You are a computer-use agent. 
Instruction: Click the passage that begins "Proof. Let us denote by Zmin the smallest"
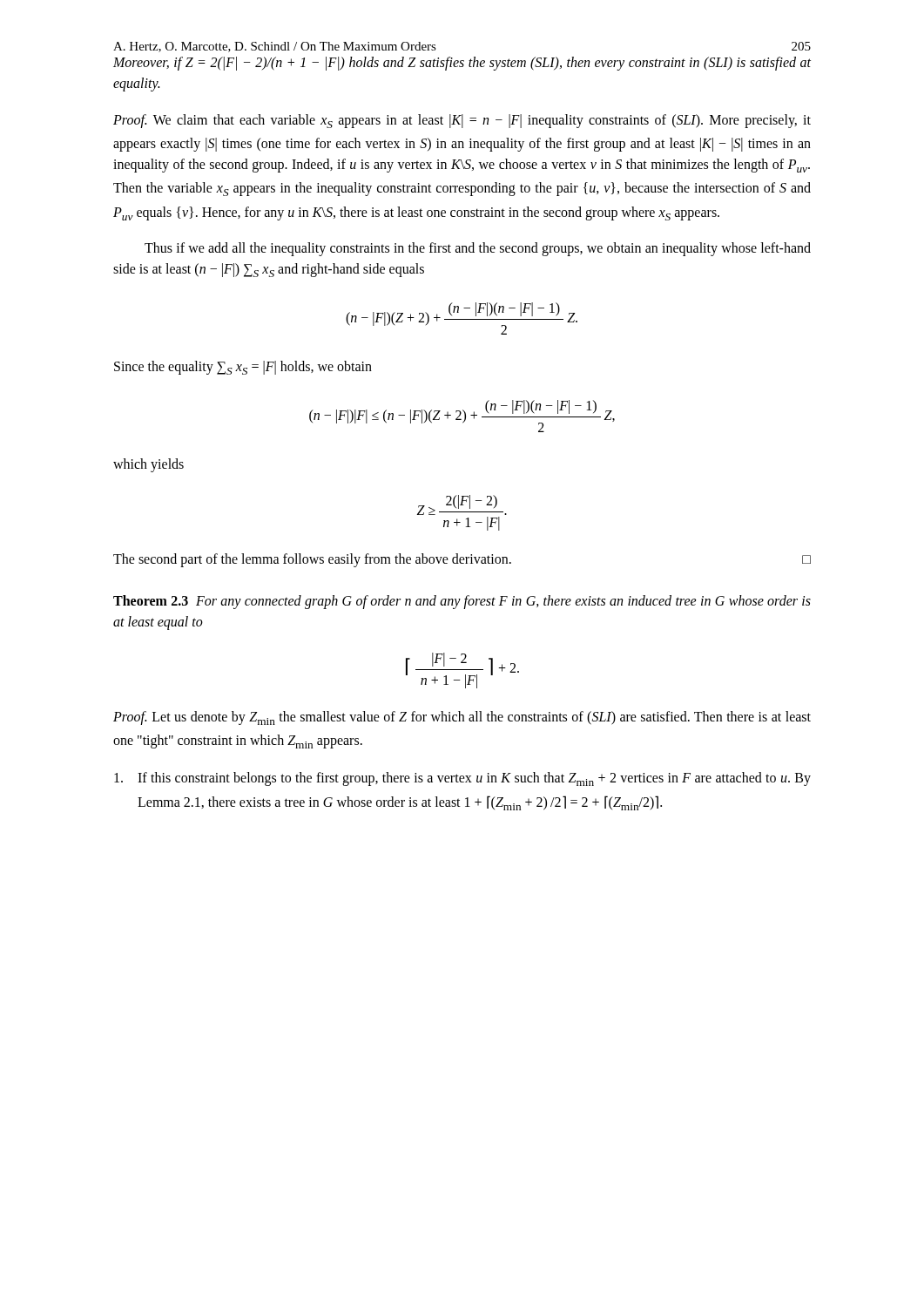tap(462, 730)
